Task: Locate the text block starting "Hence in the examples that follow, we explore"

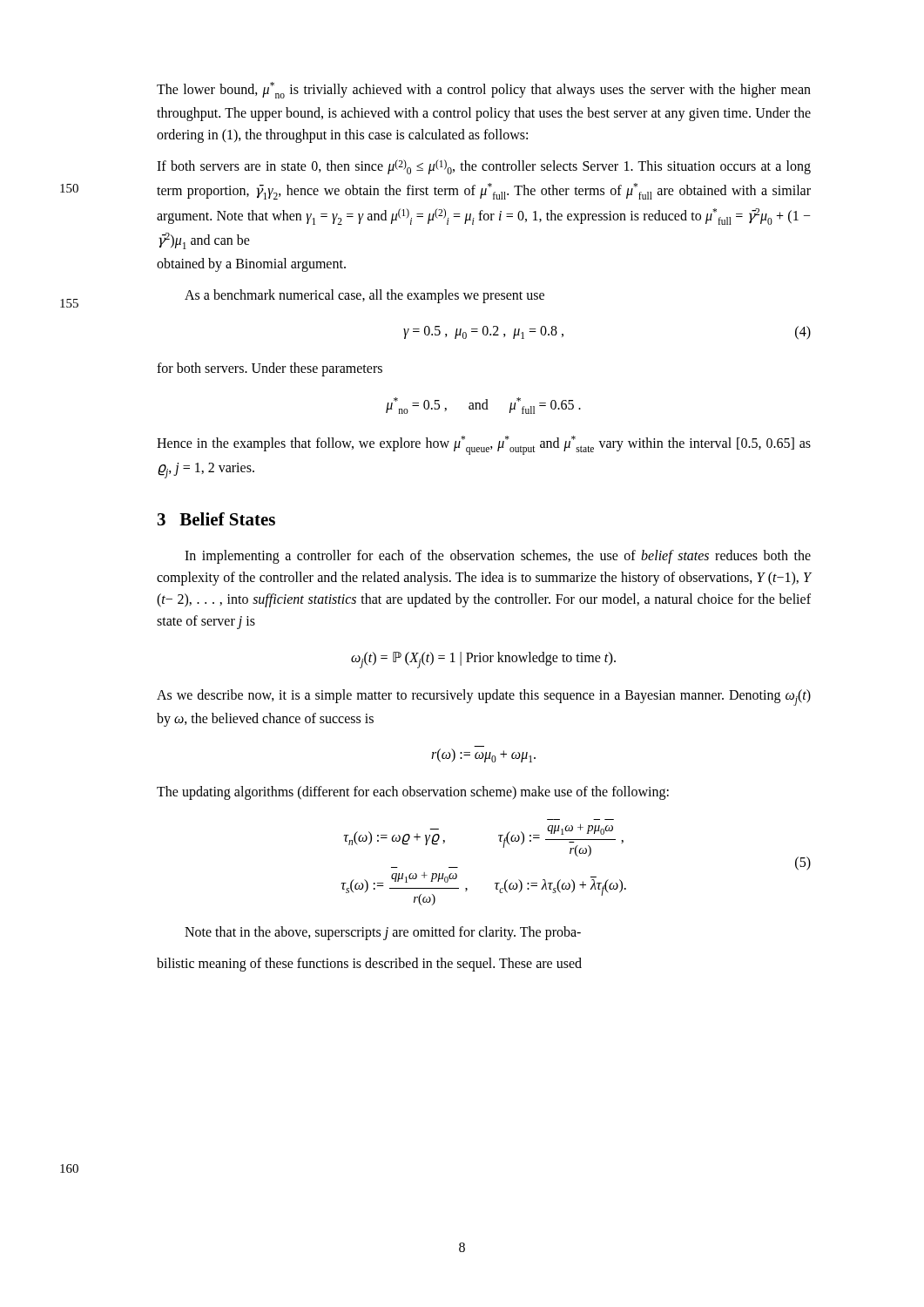Action: (x=484, y=456)
